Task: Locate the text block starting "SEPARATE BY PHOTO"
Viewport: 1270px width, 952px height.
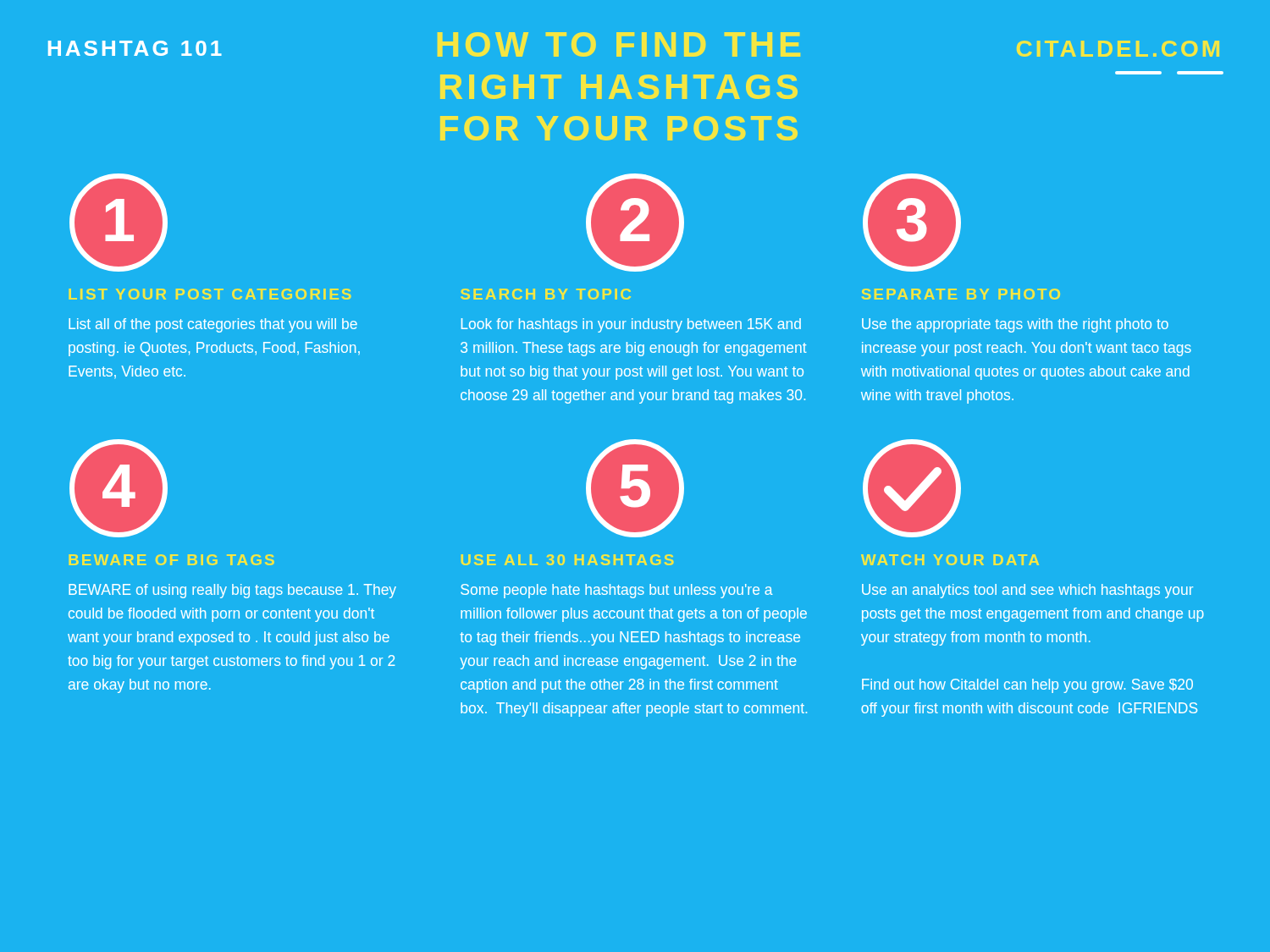Action: tap(962, 294)
